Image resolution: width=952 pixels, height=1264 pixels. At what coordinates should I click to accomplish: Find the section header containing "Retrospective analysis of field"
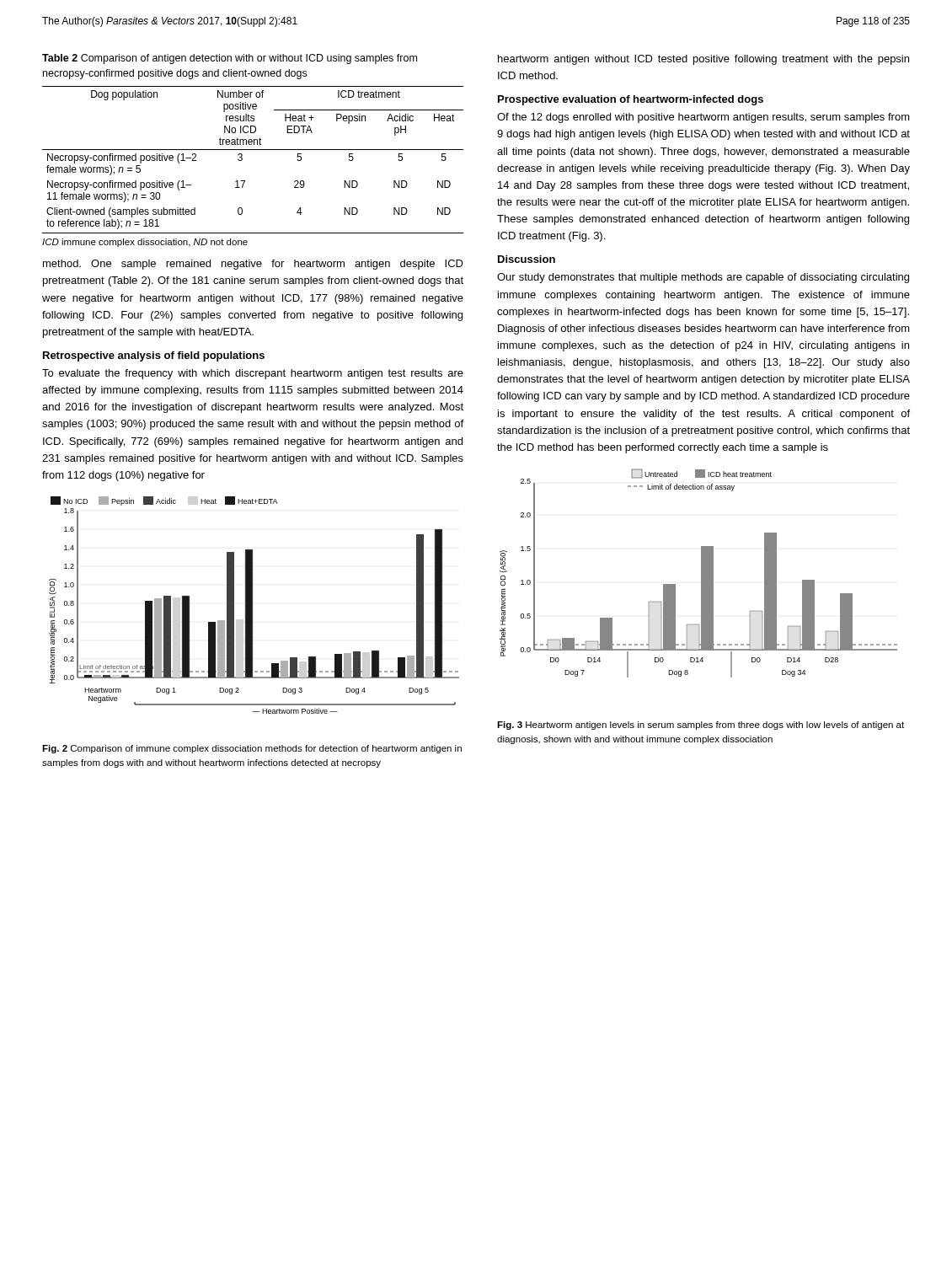coord(153,355)
